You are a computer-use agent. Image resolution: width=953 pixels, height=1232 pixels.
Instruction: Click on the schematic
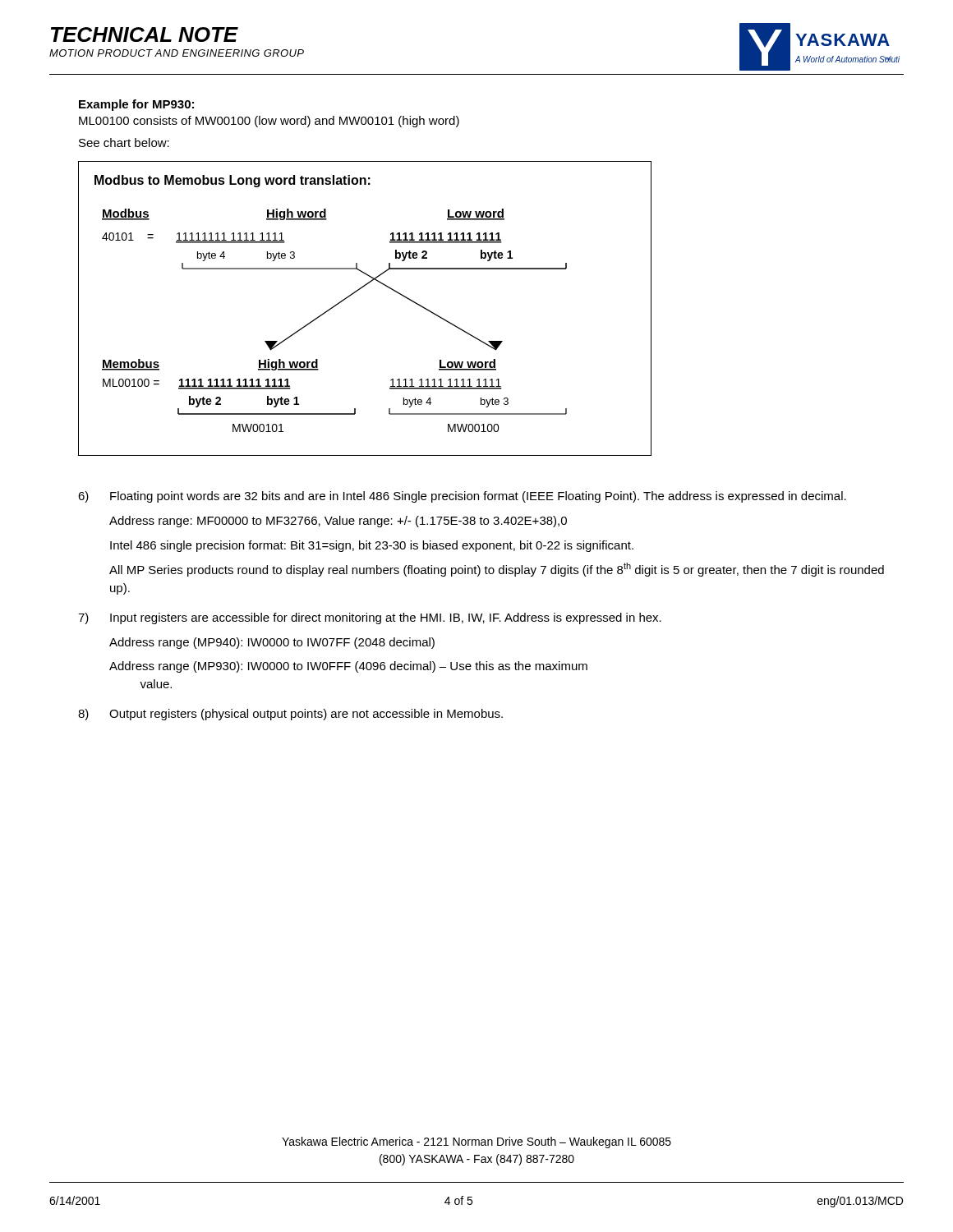[x=365, y=308]
